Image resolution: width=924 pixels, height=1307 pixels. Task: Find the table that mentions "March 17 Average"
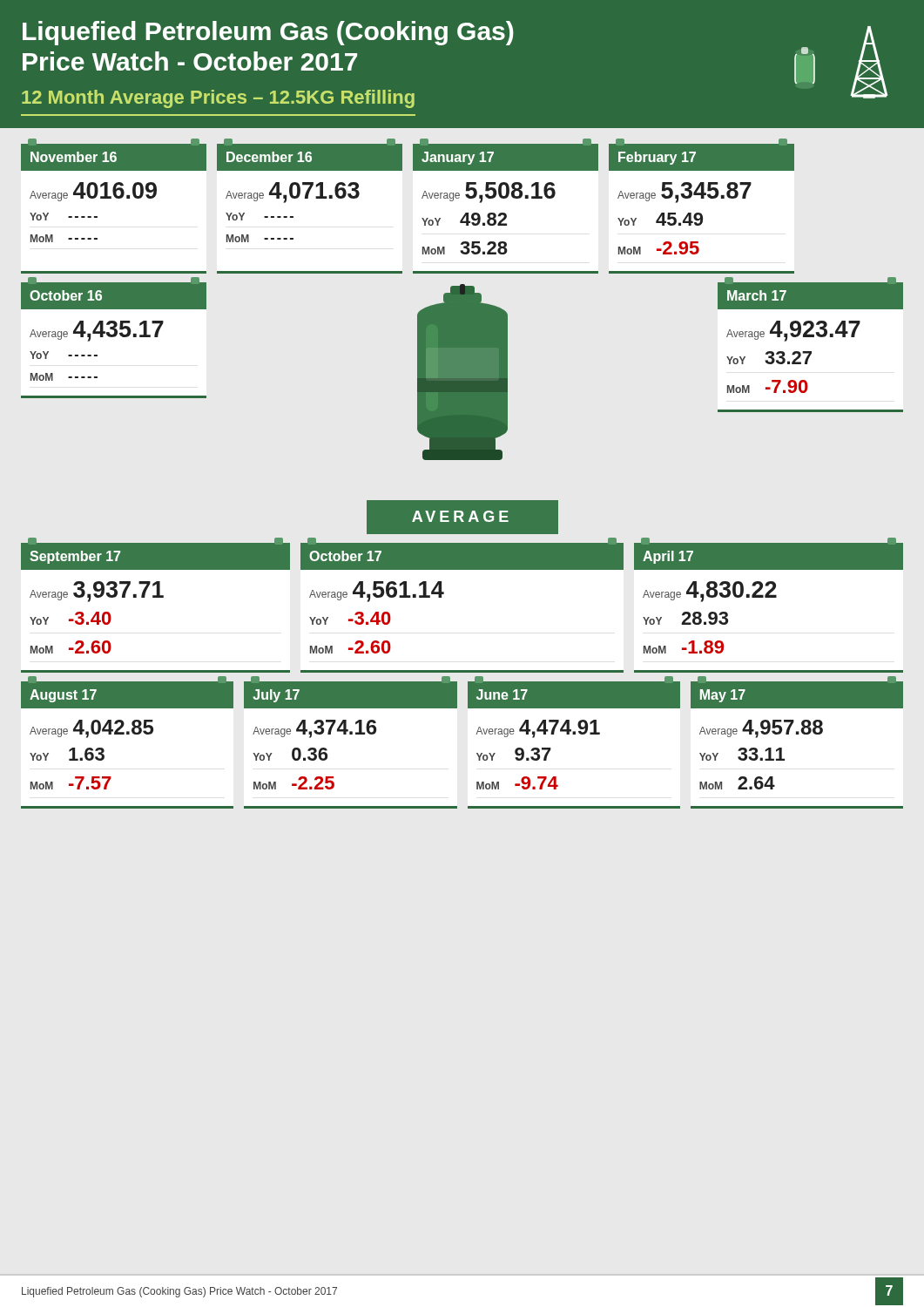(810, 347)
